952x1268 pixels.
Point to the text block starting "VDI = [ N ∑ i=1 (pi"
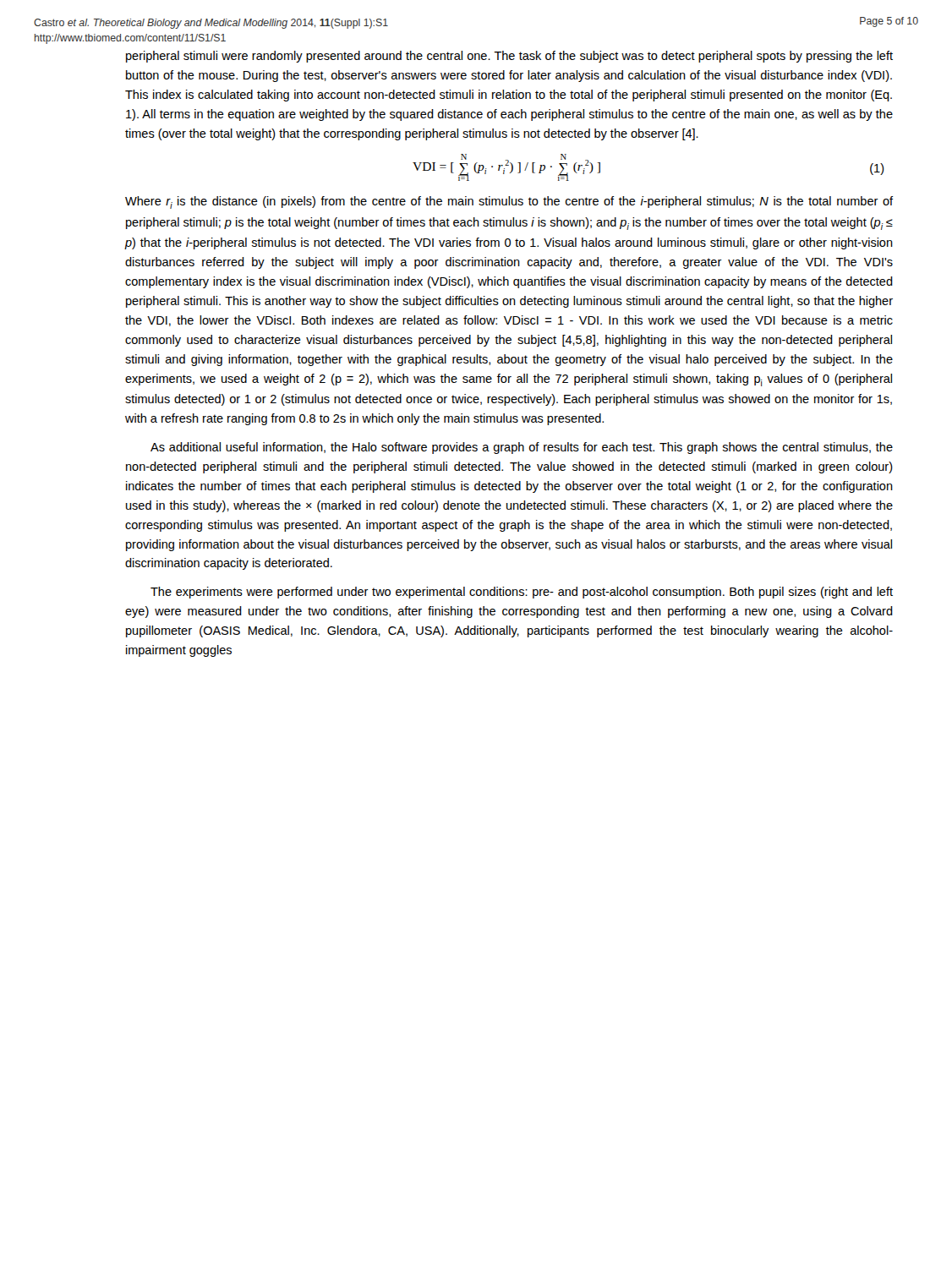click(534, 168)
